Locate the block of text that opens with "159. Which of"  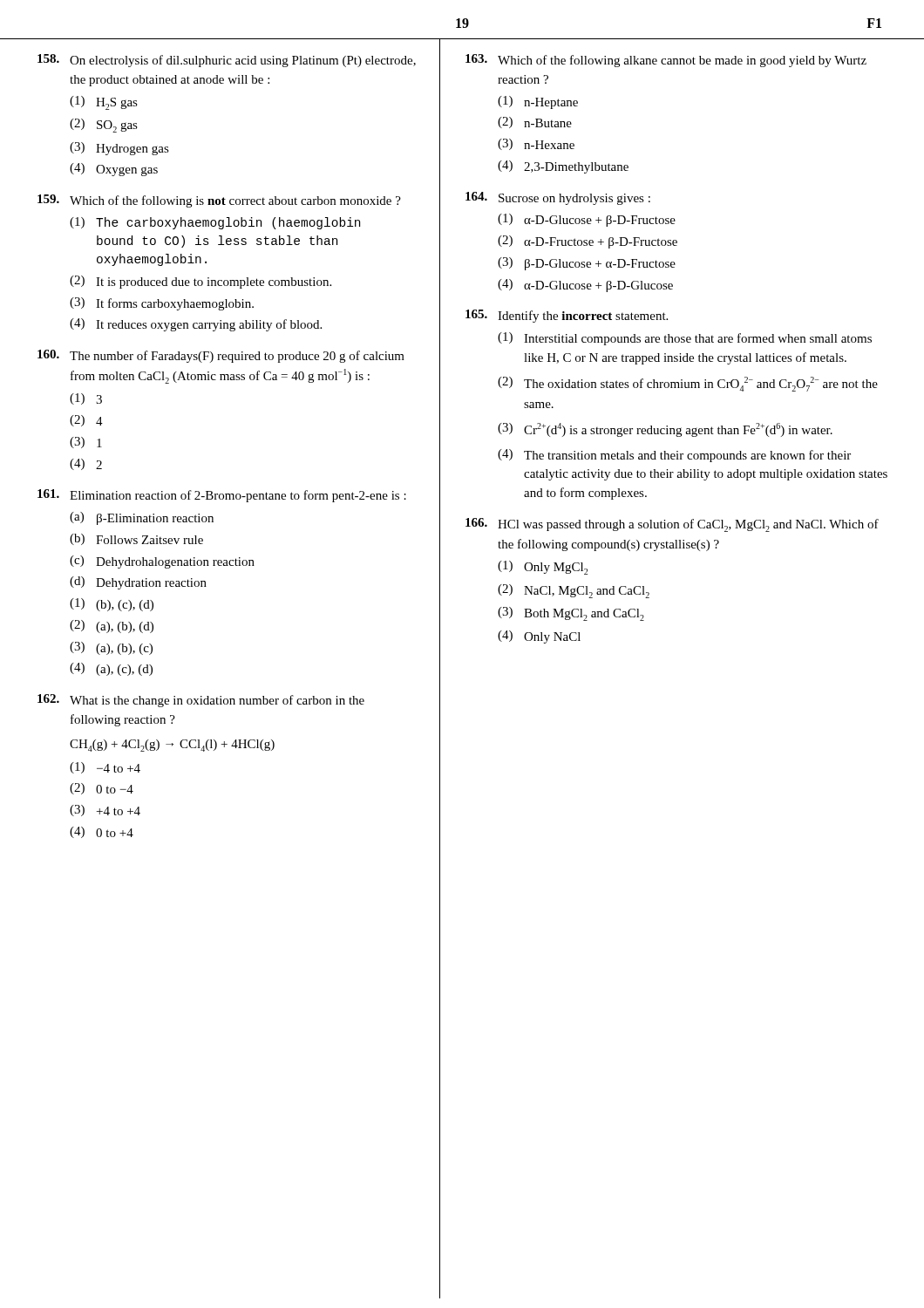coord(219,201)
